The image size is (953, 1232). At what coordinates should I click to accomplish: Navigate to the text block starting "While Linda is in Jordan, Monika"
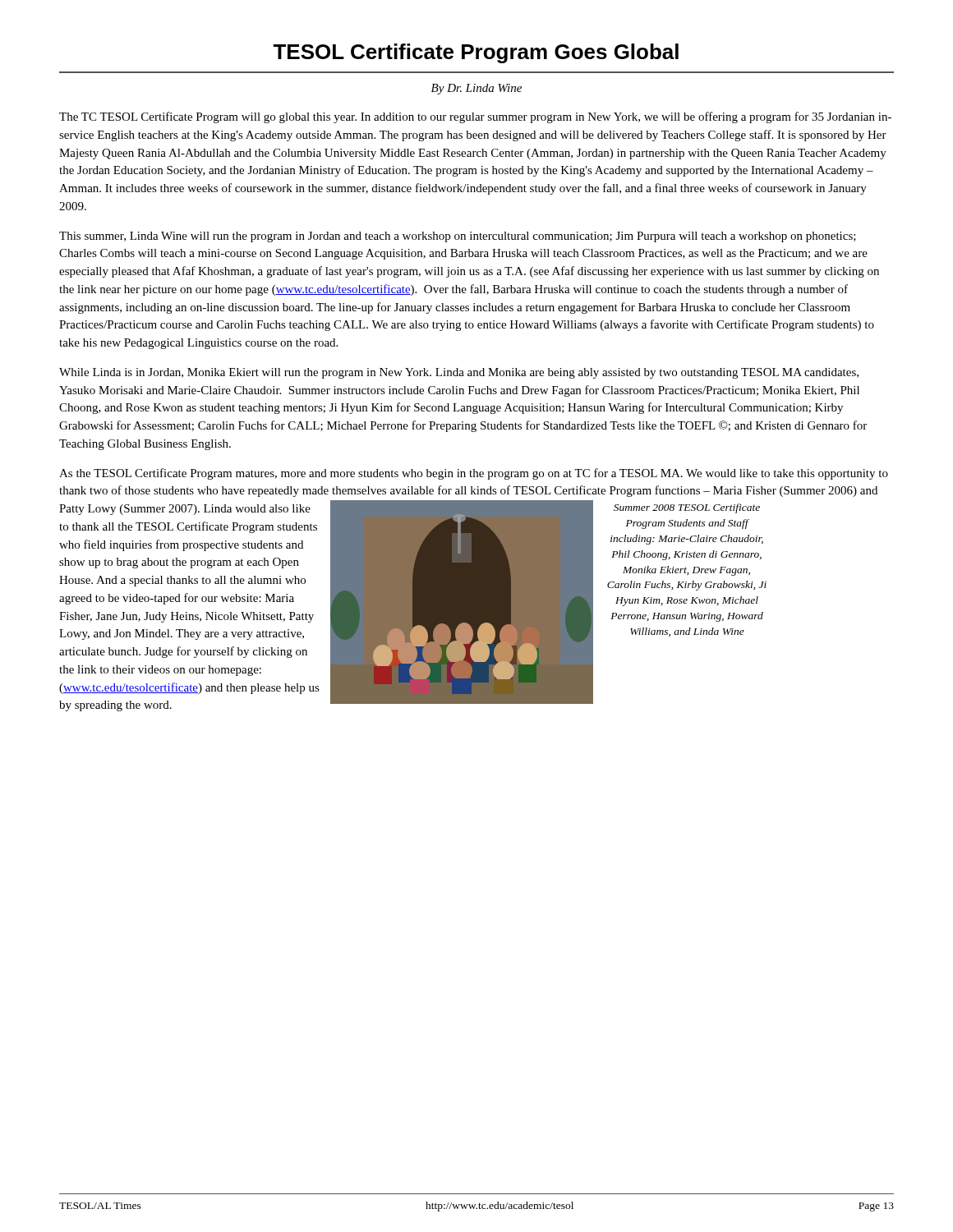pyautogui.click(x=463, y=408)
